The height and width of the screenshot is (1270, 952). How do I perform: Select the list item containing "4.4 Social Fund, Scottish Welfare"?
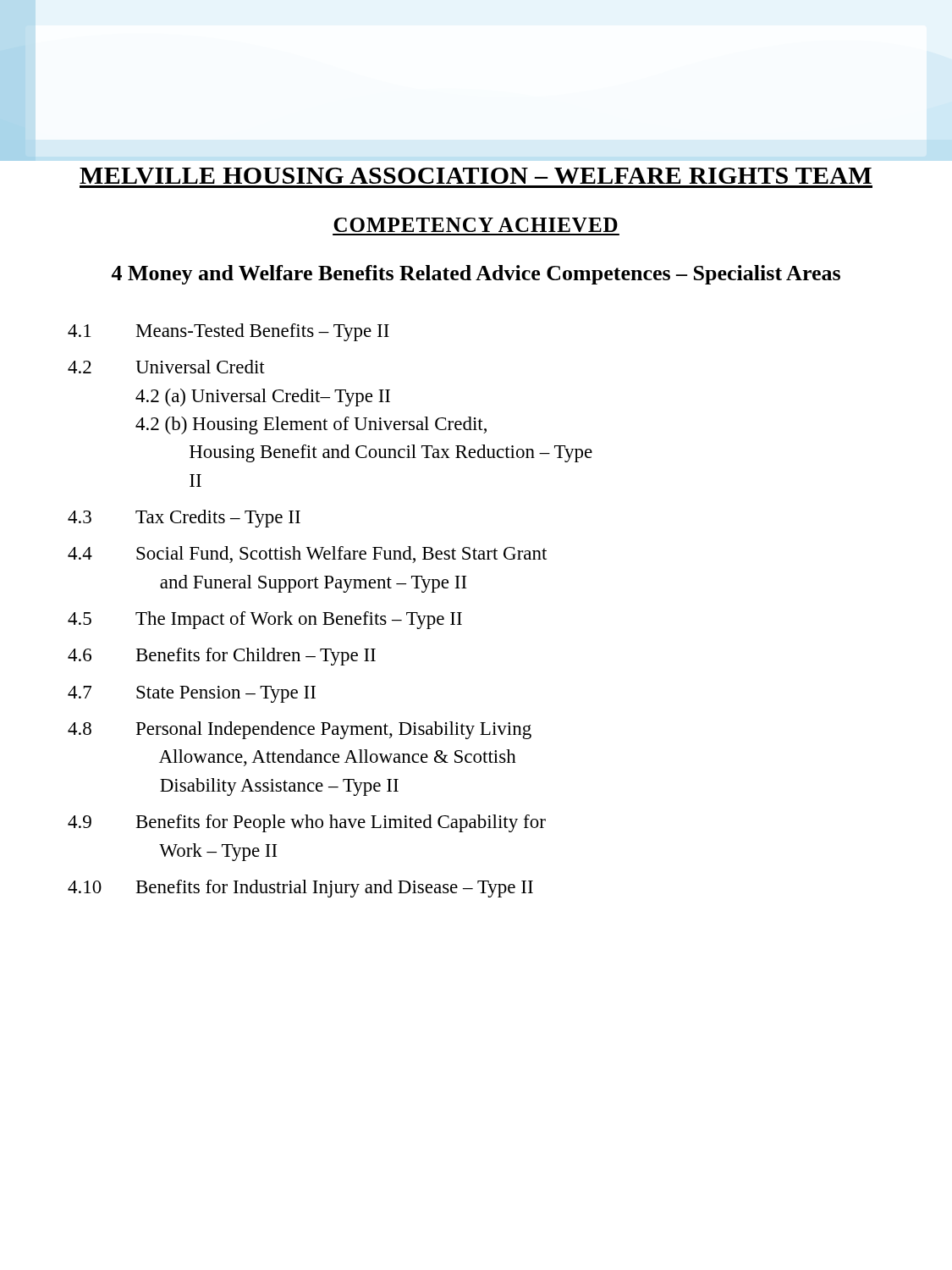[x=484, y=568]
